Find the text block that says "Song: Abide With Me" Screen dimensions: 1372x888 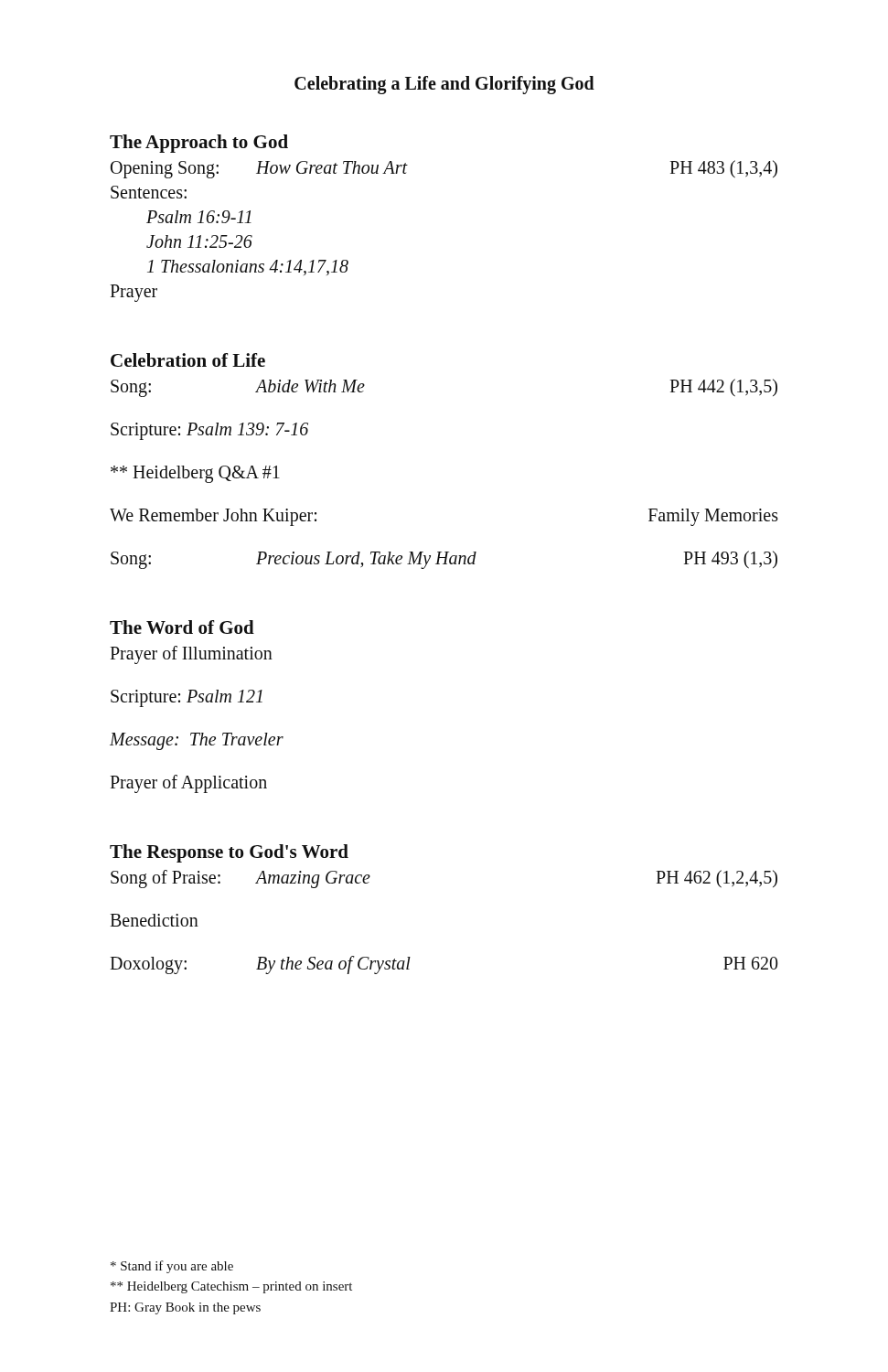[x=131, y=387]
